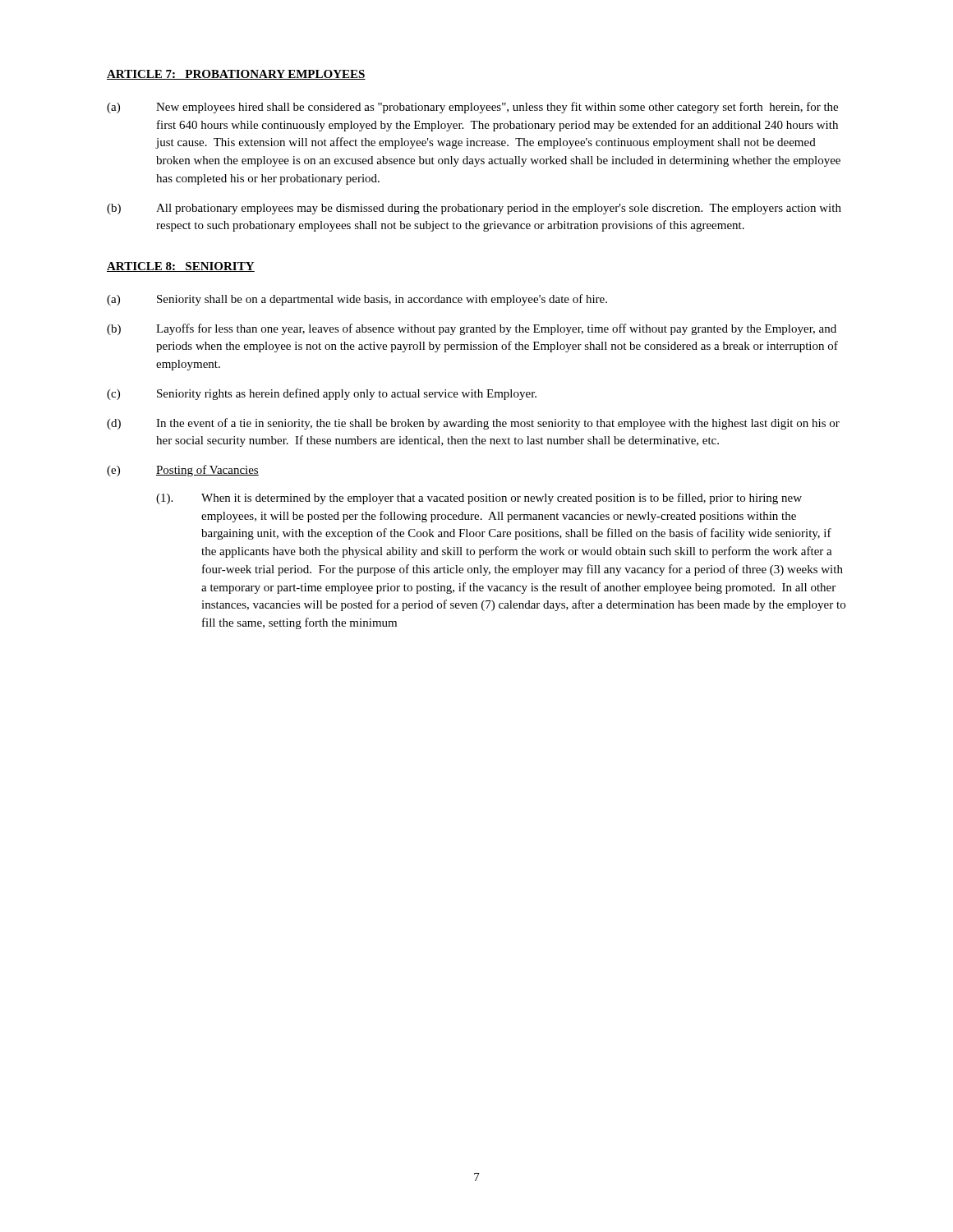
Task: Locate the list item that says "(c) Seniority rights as herein defined apply"
Action: coord(476,394)
